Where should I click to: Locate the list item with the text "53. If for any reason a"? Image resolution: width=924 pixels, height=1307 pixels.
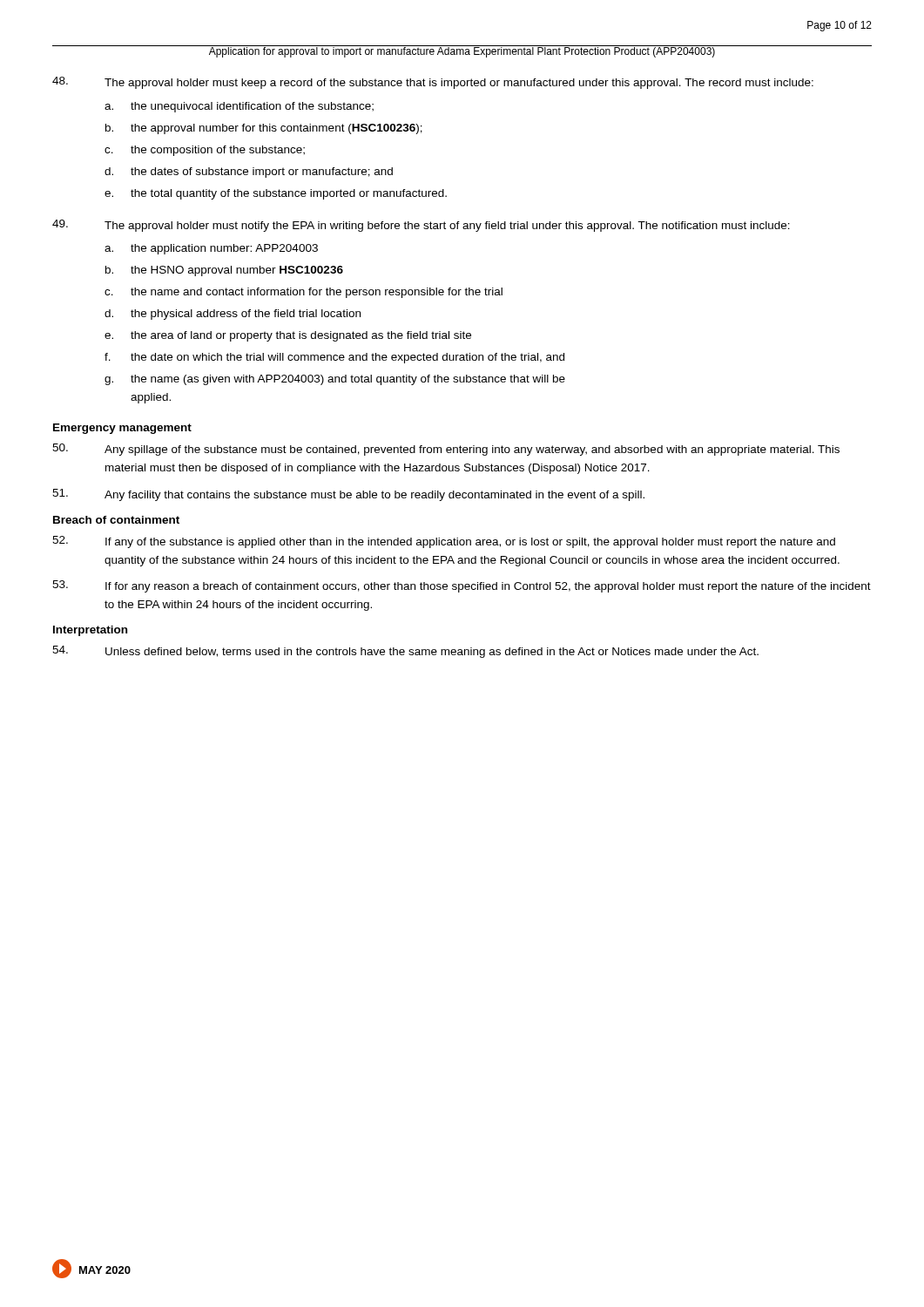(x=462, y=596)
